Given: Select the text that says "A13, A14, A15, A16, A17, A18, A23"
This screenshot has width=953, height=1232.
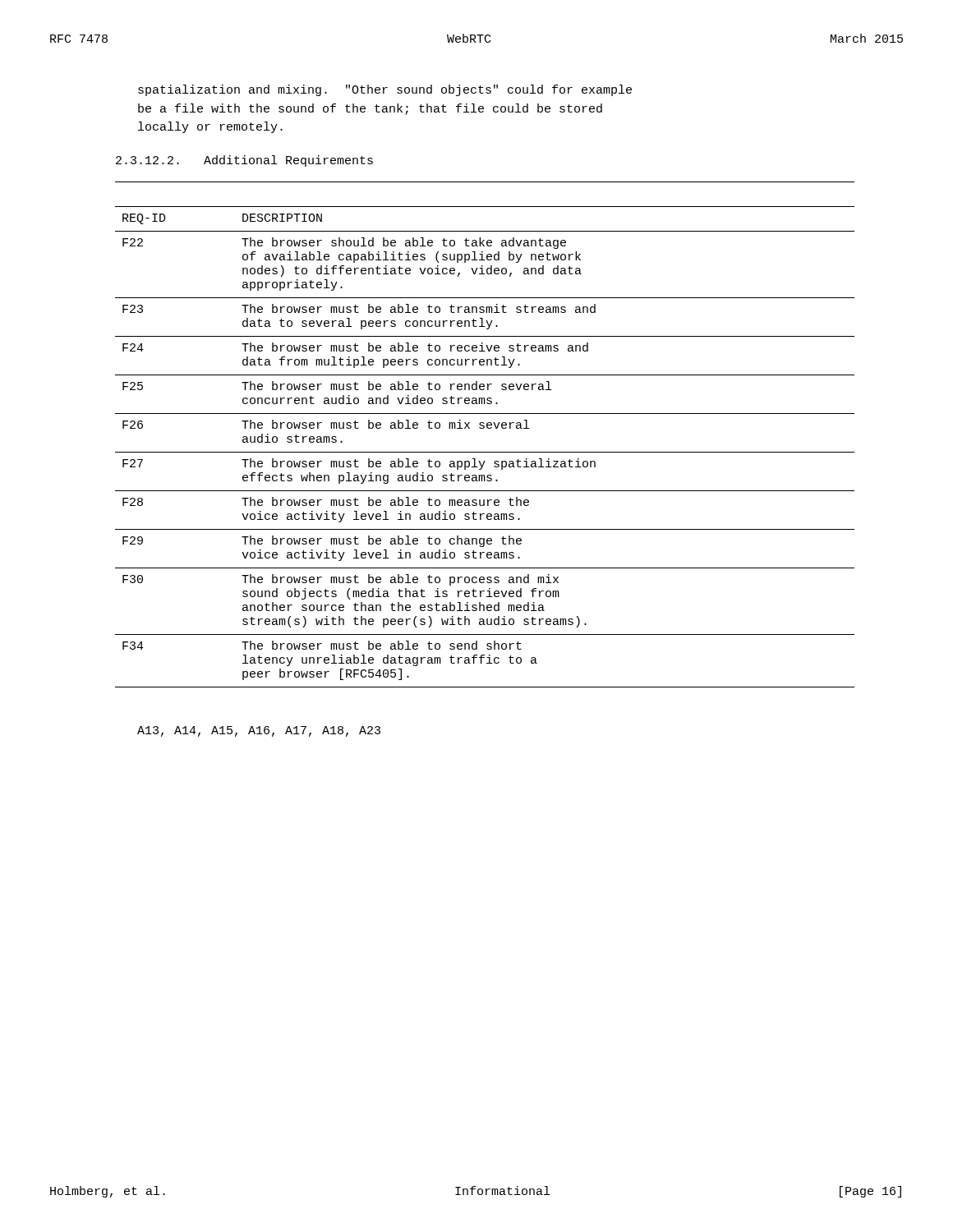Looking at the screenshot, I should click(x=248, y=731).
